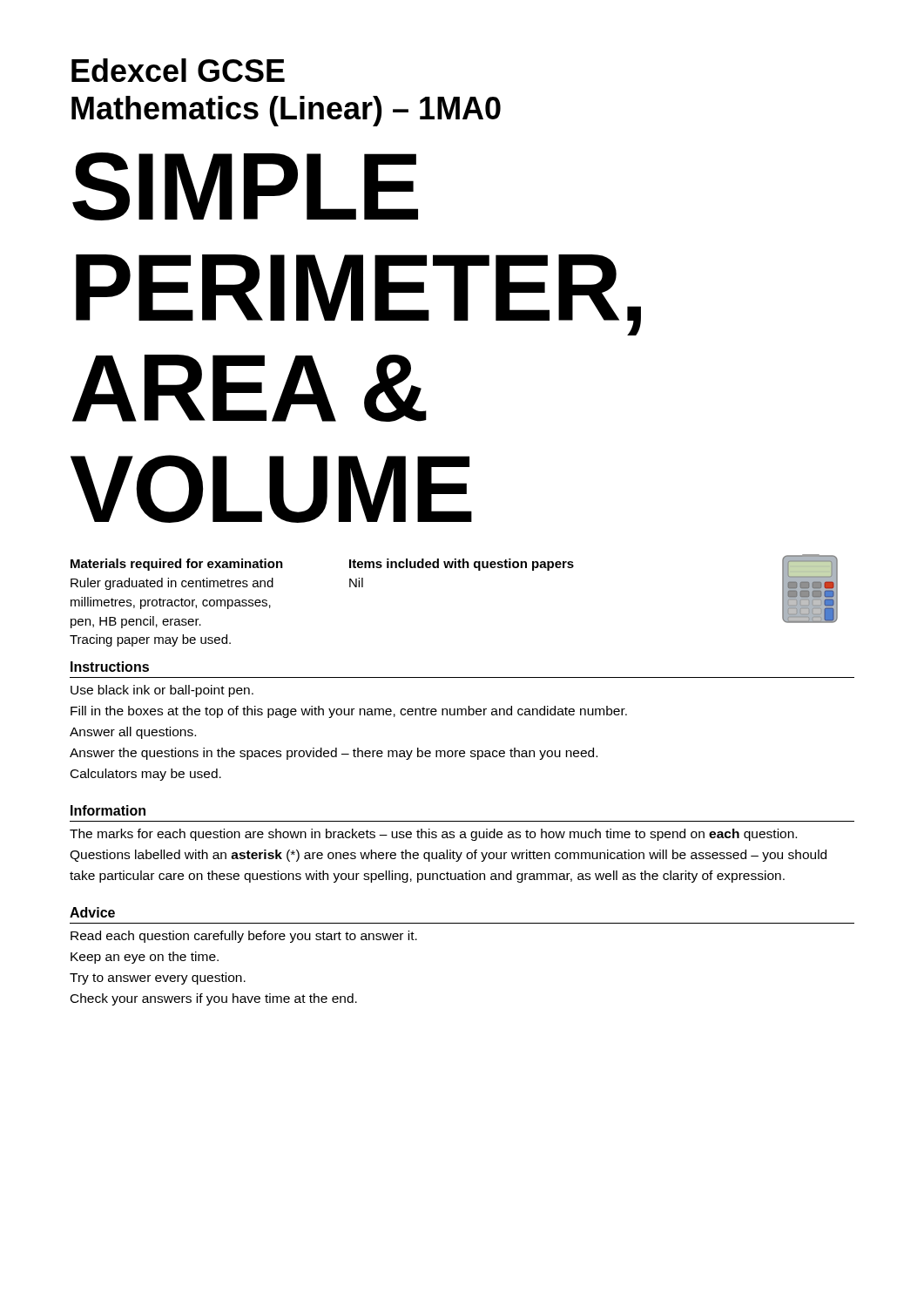Viewport: 924px width, 1307px height.
Task: Find the text block that reads "Materials required for examination Ruler graduated"
Action: (176, 602)
